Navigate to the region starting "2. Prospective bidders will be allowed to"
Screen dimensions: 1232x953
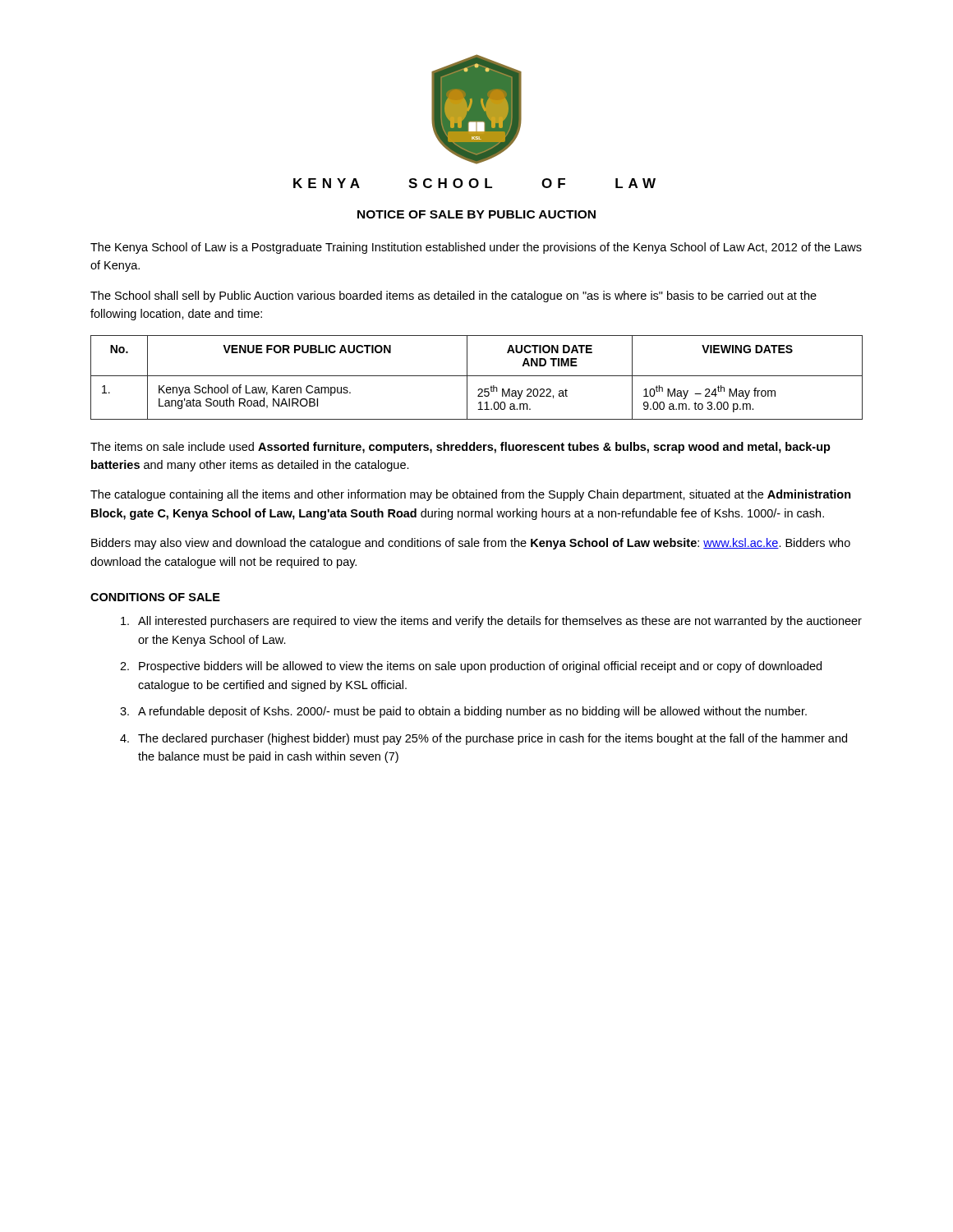pos(476,676)
